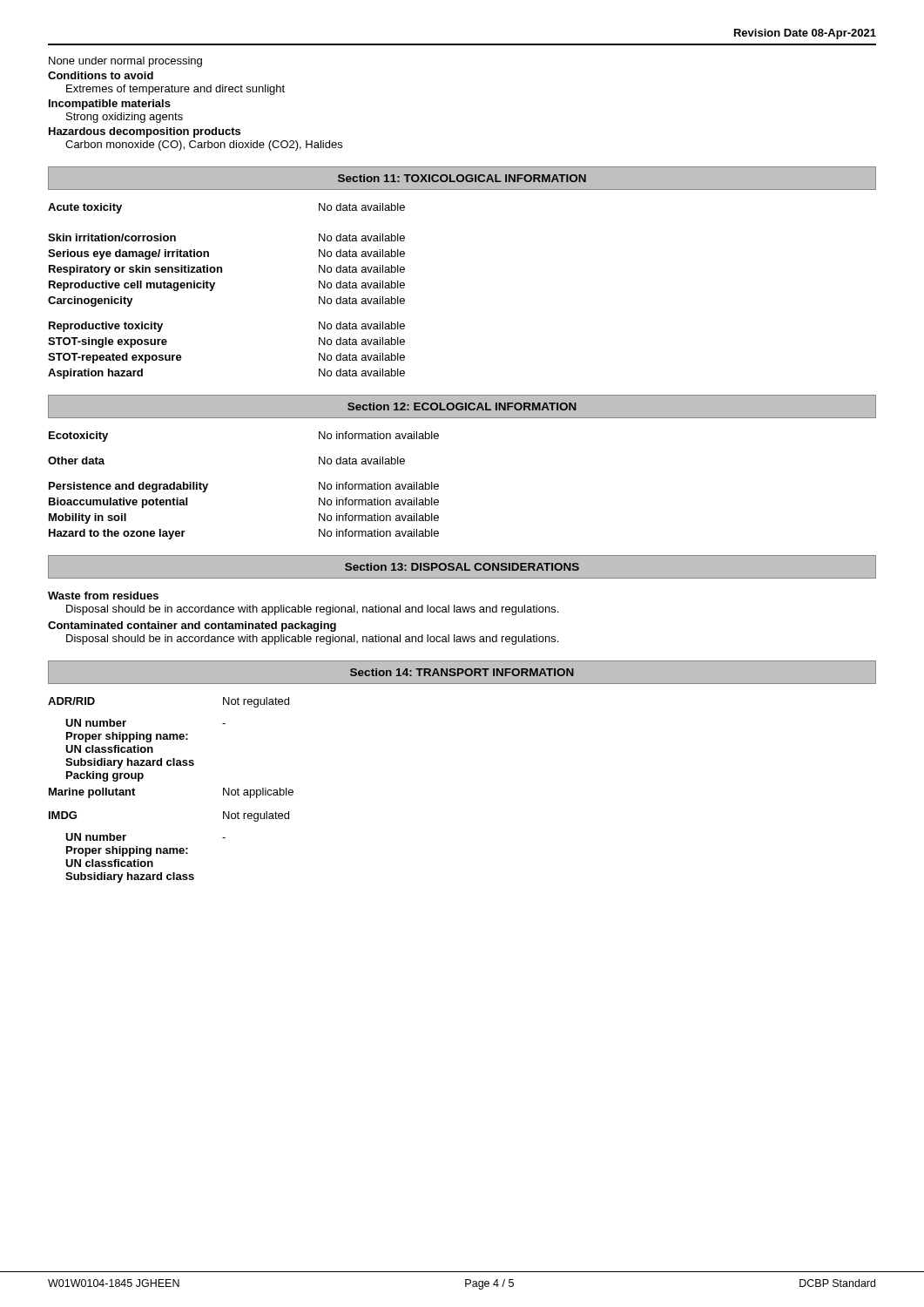Click on the passage starting "Acute toxicity No data available"
924x1307 pixels.
pos(91,208)
